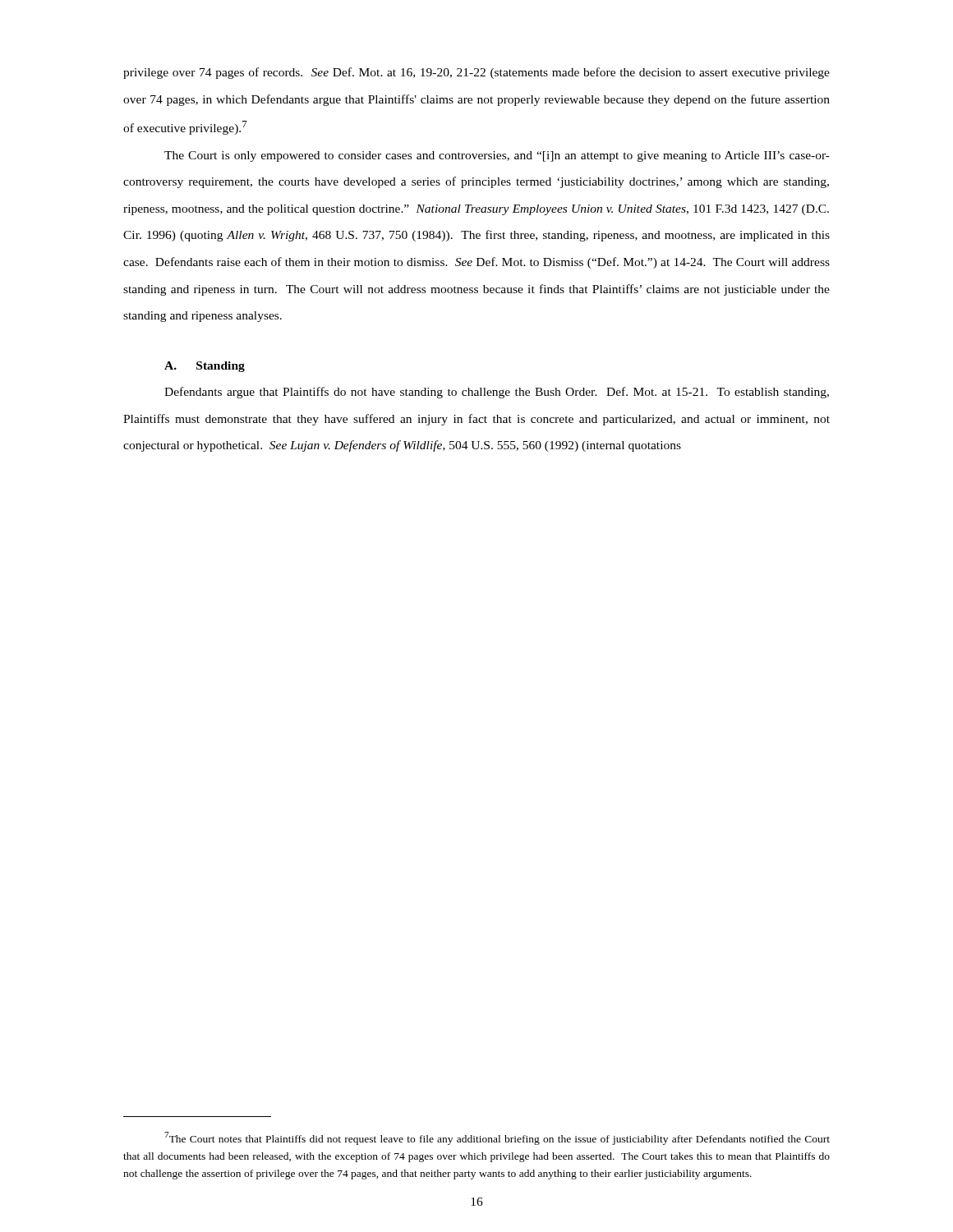
Task: Where is the passage that starts "privilege over 74 pages of records. See Def."?
Action: coord(476,100)
